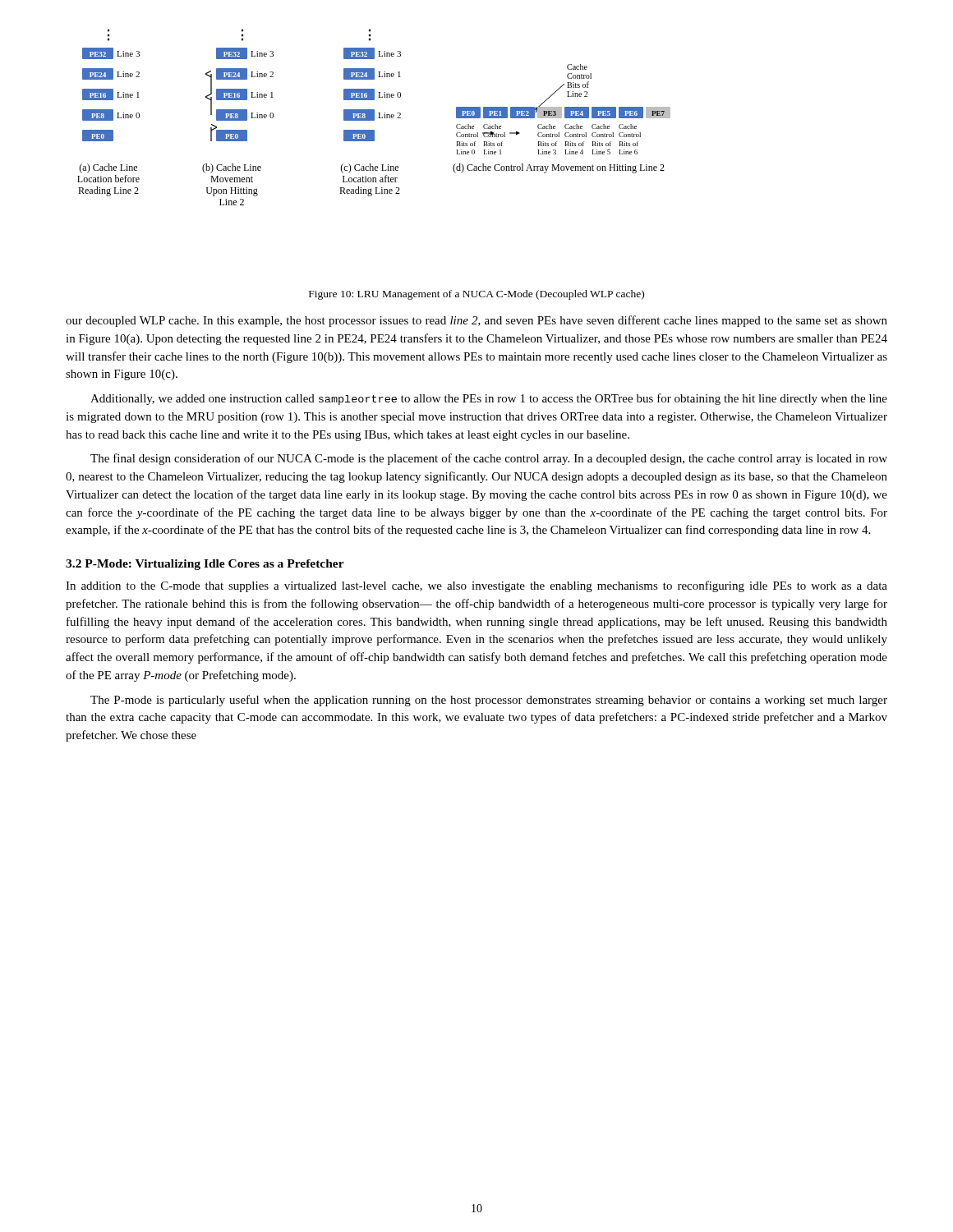Locate the text block that reads "The final design consideration of"
Screen dimensions: 1232x953
(476, 495)
